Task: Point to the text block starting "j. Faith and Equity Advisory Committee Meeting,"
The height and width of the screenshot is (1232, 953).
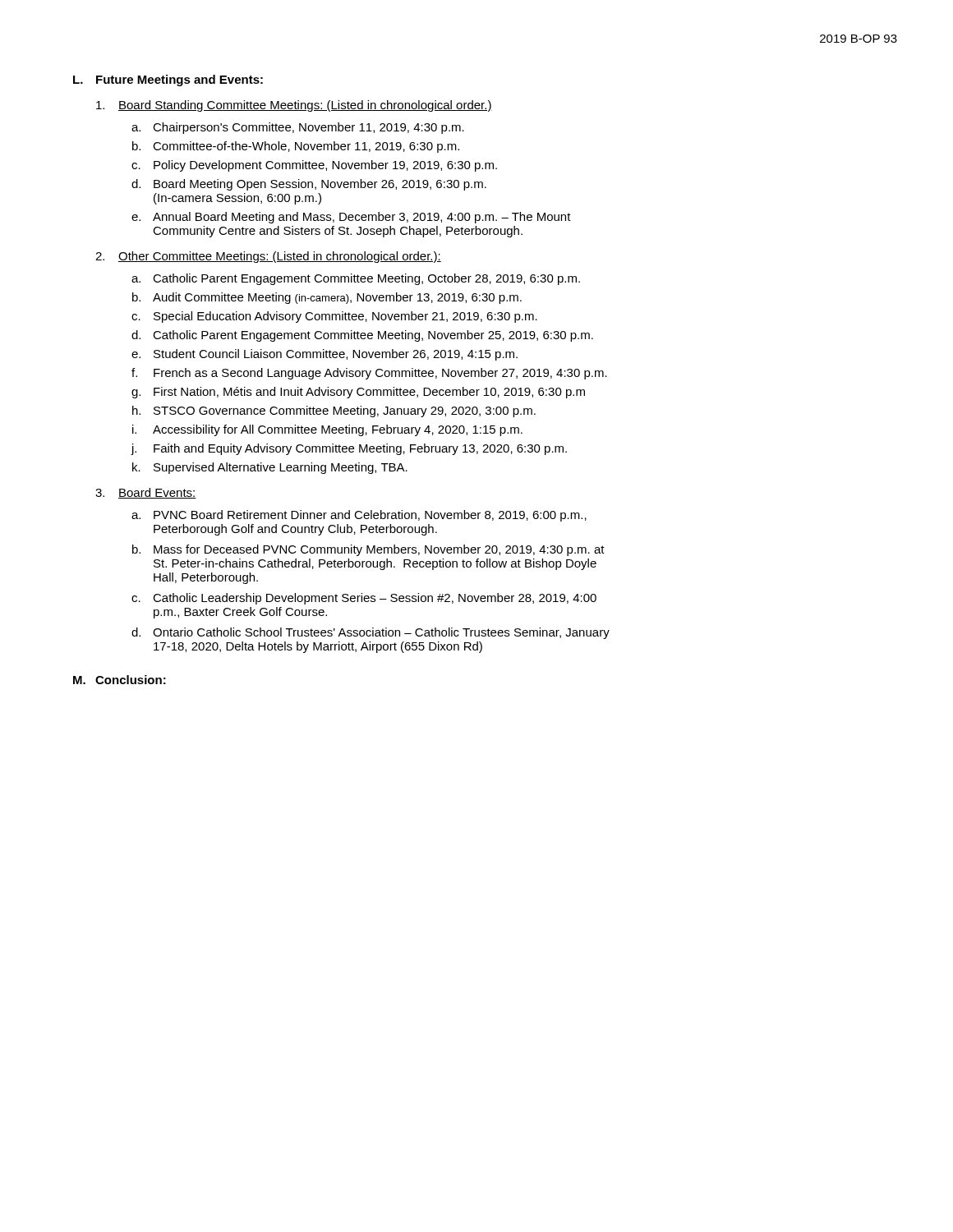Action: [x=350, y=448]
